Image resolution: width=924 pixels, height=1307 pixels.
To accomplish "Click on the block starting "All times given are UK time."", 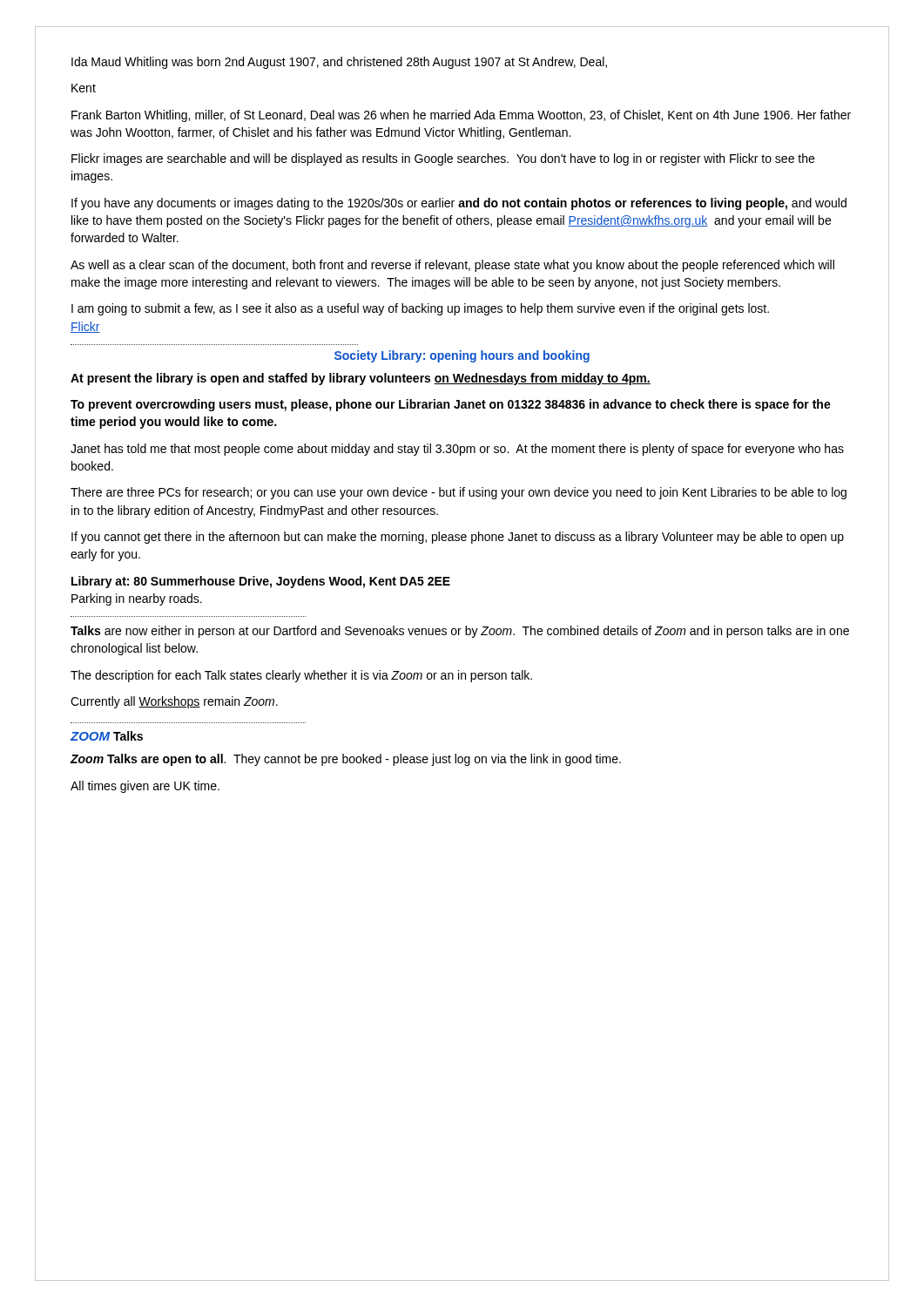I will point(145,786).
